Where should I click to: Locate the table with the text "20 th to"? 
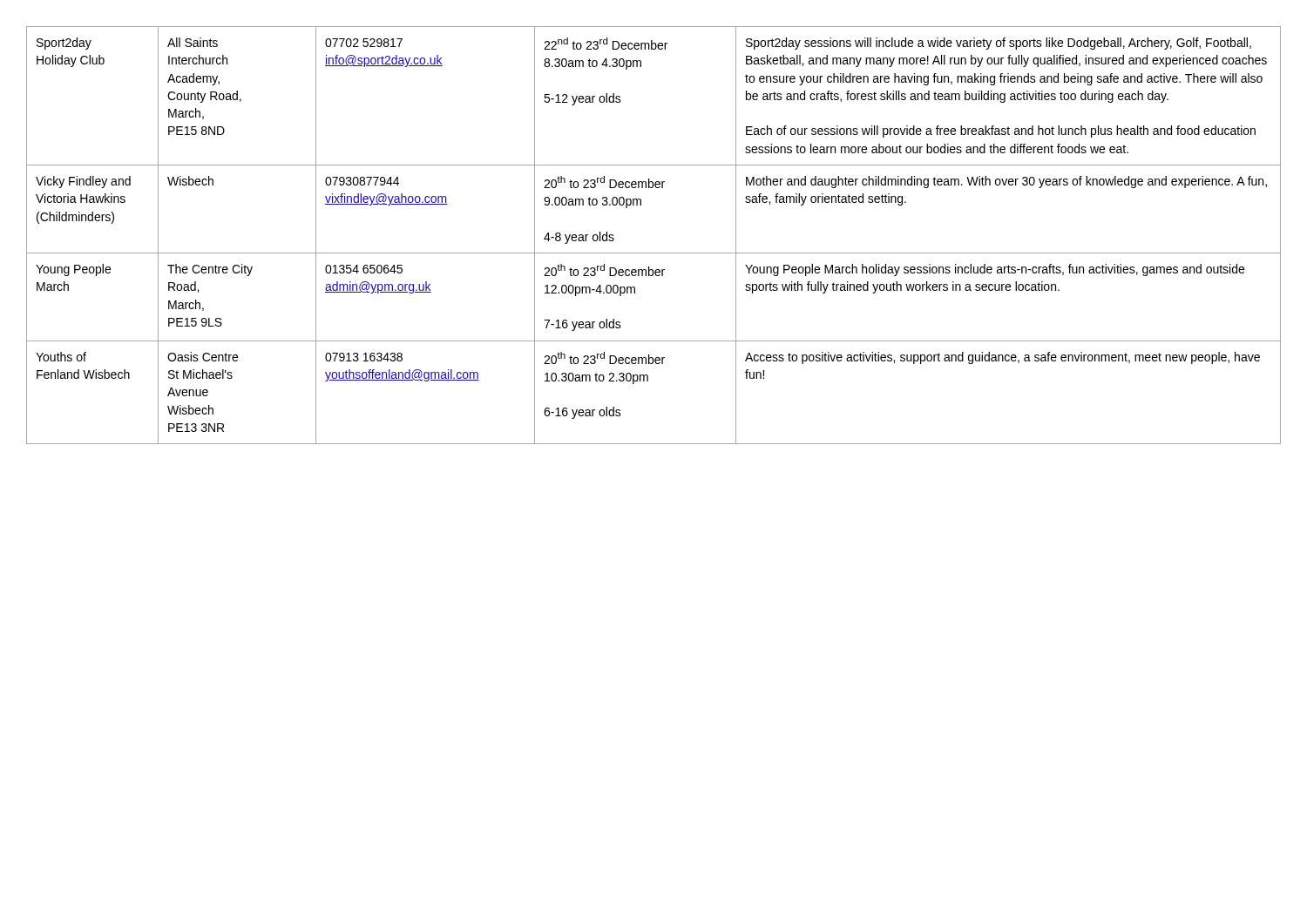(x=654, y=235)
